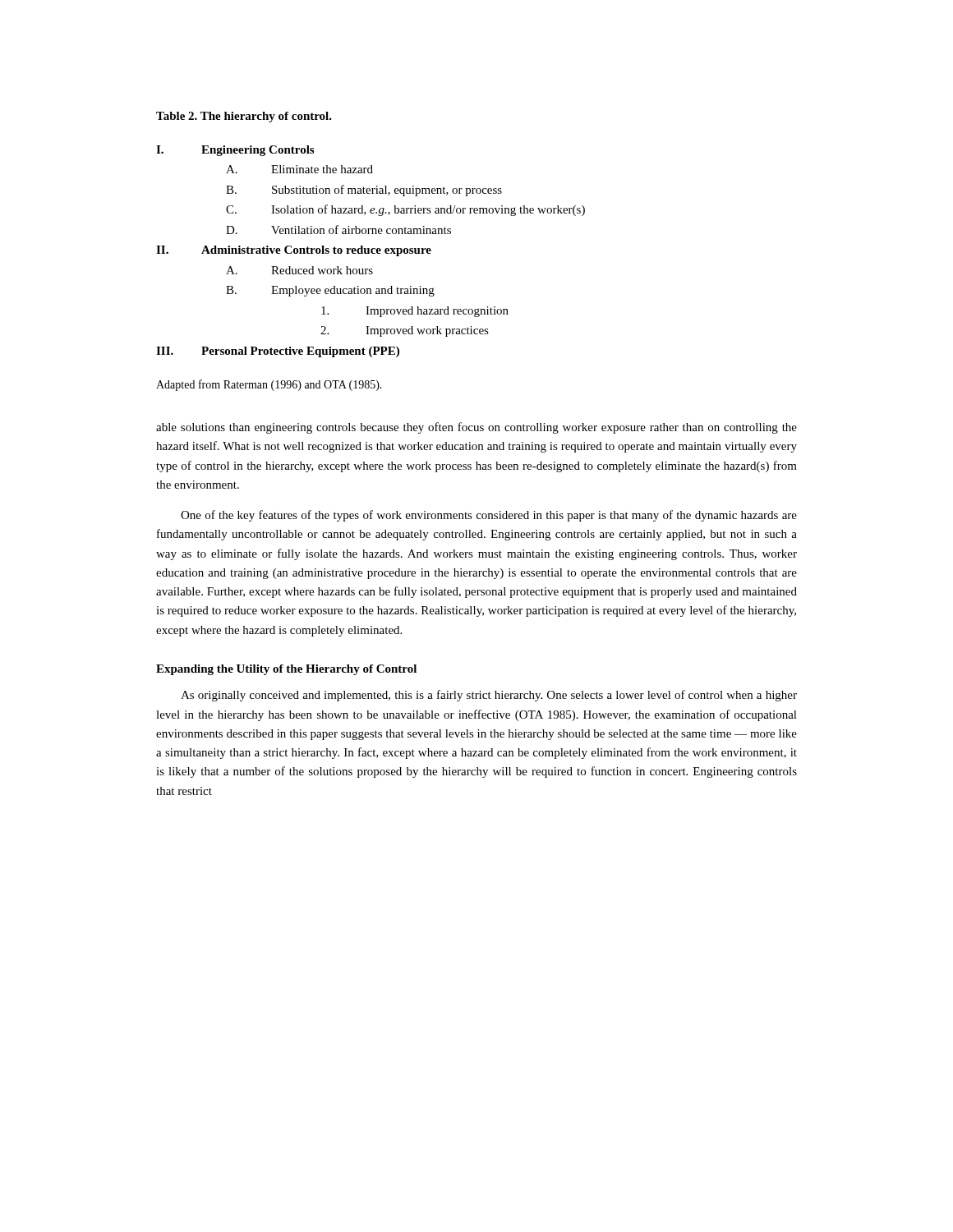
Task: Click on the table containing "I. Engineering Controls A."
Action: click(476, 250)
